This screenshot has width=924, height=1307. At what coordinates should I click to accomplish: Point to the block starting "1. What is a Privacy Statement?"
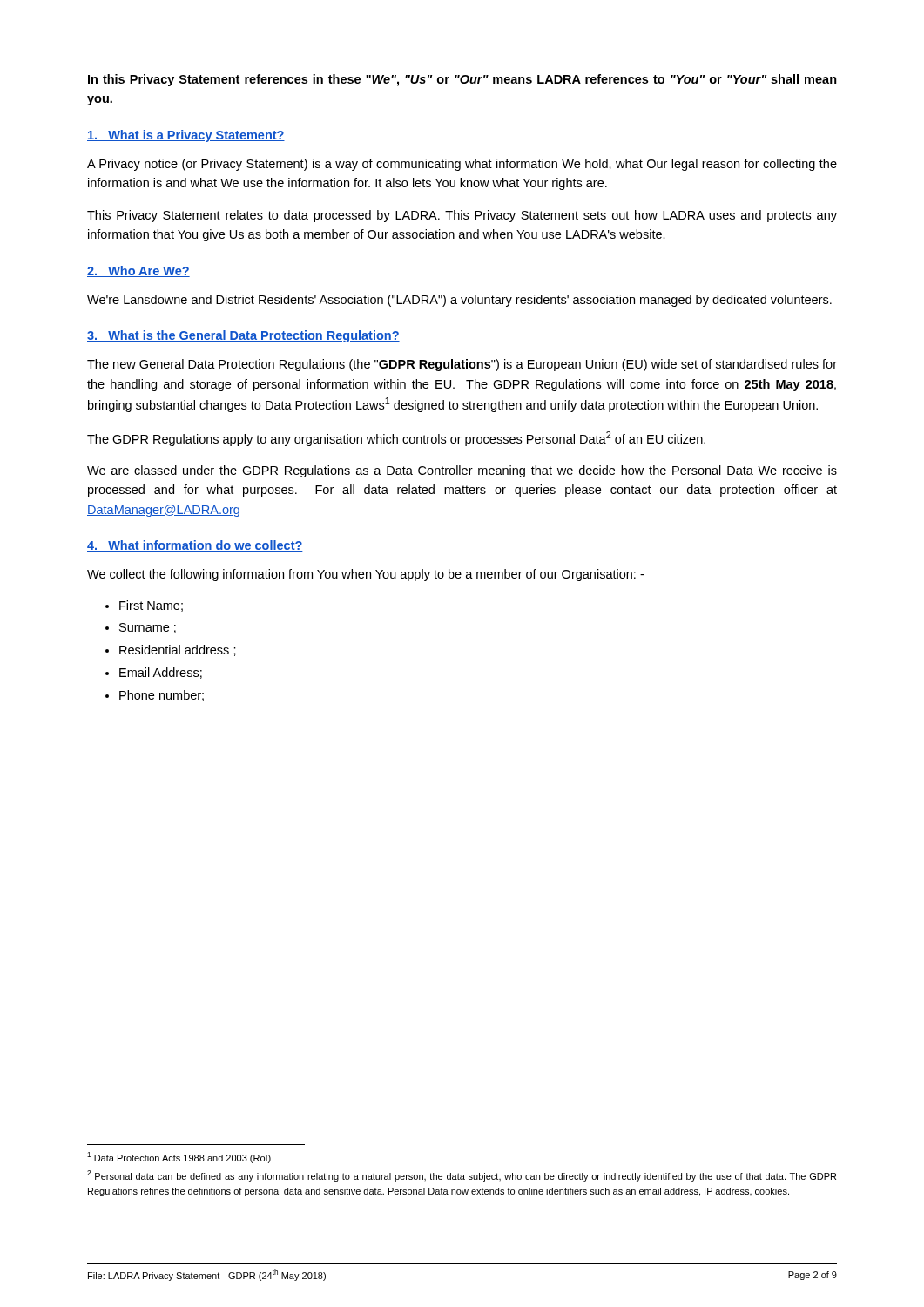pos(186,135)
